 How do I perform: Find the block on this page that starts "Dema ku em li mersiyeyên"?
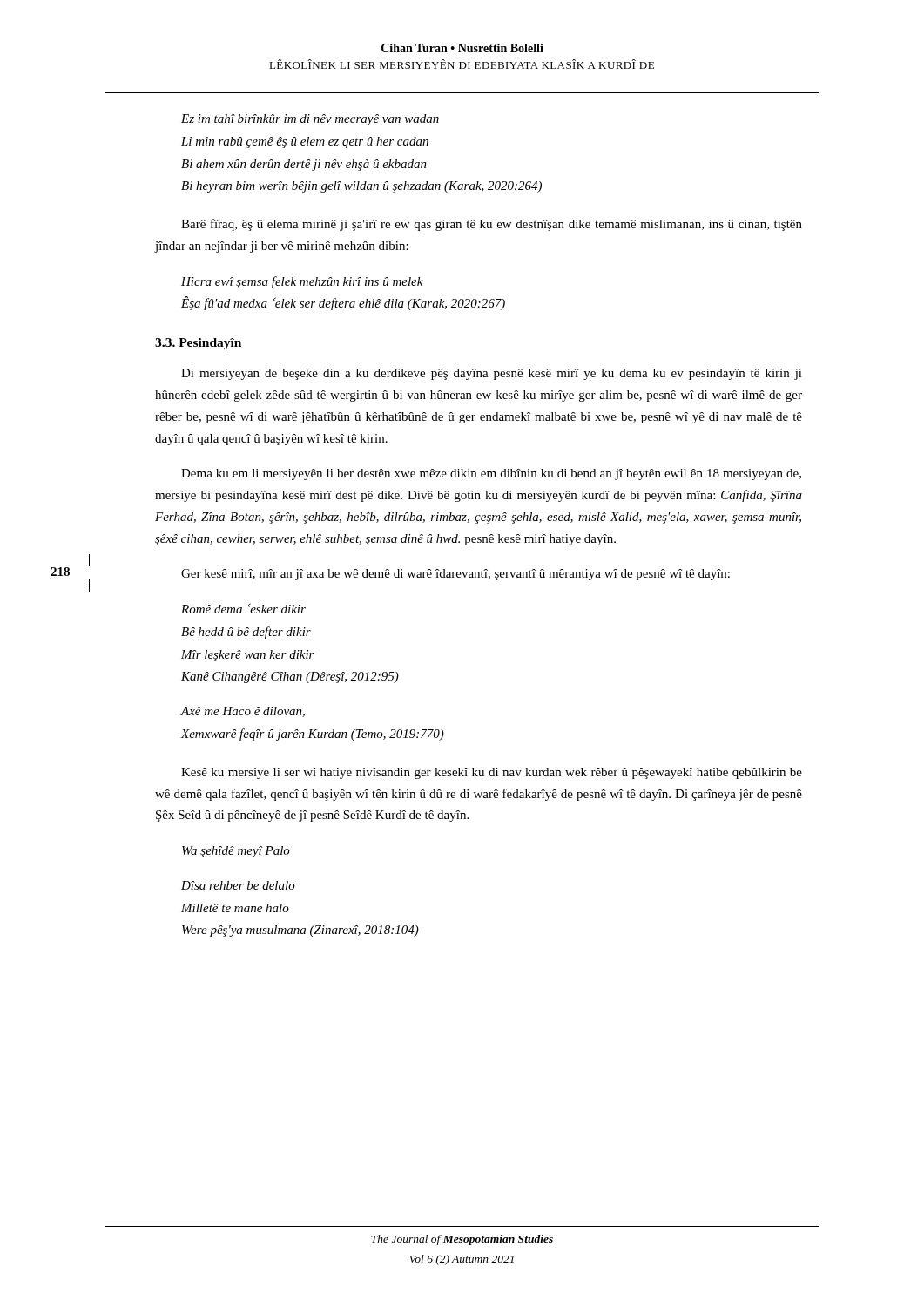coord(479,506)
